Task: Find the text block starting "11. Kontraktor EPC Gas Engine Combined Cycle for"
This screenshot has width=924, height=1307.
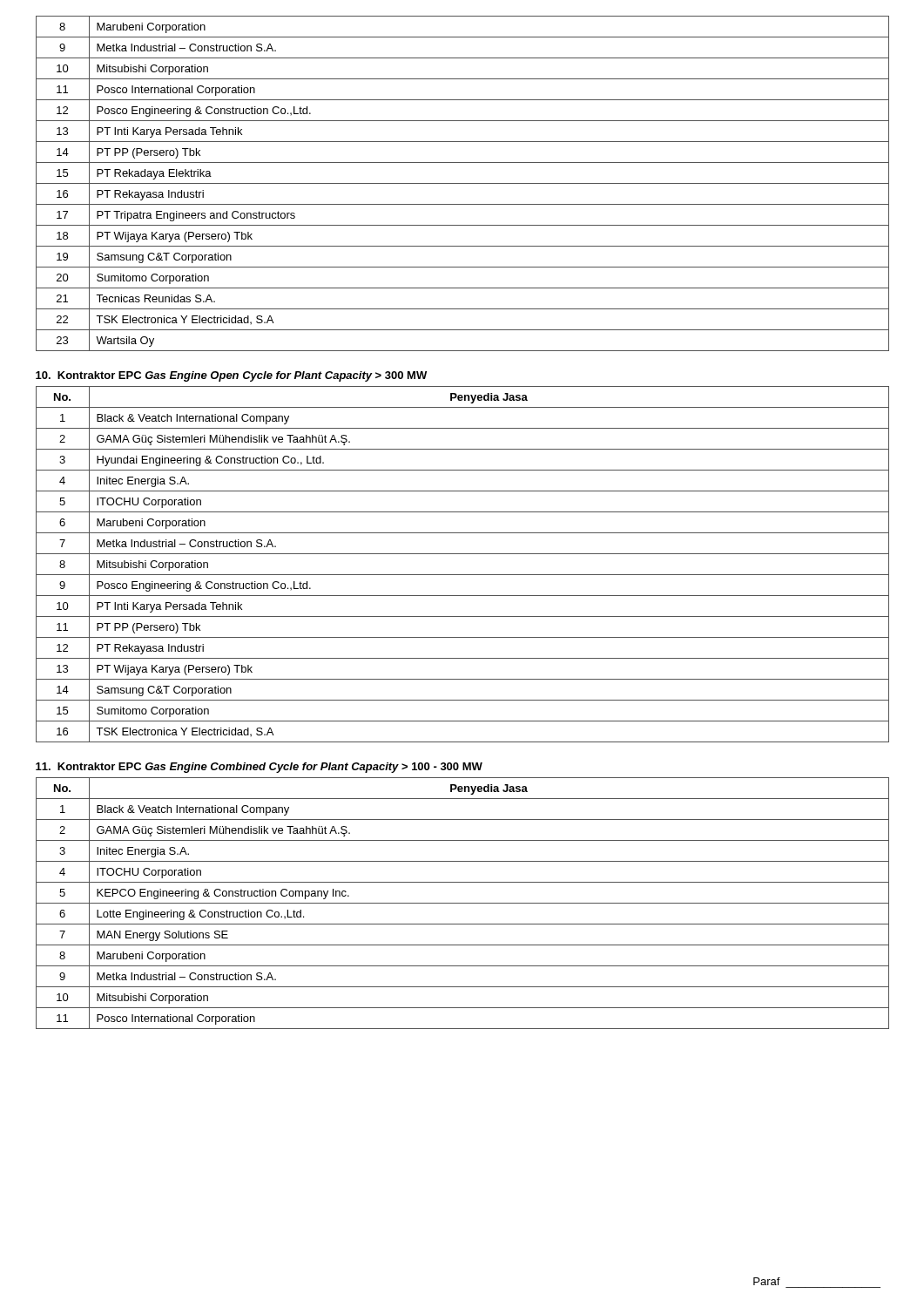Action: point(259,766)
